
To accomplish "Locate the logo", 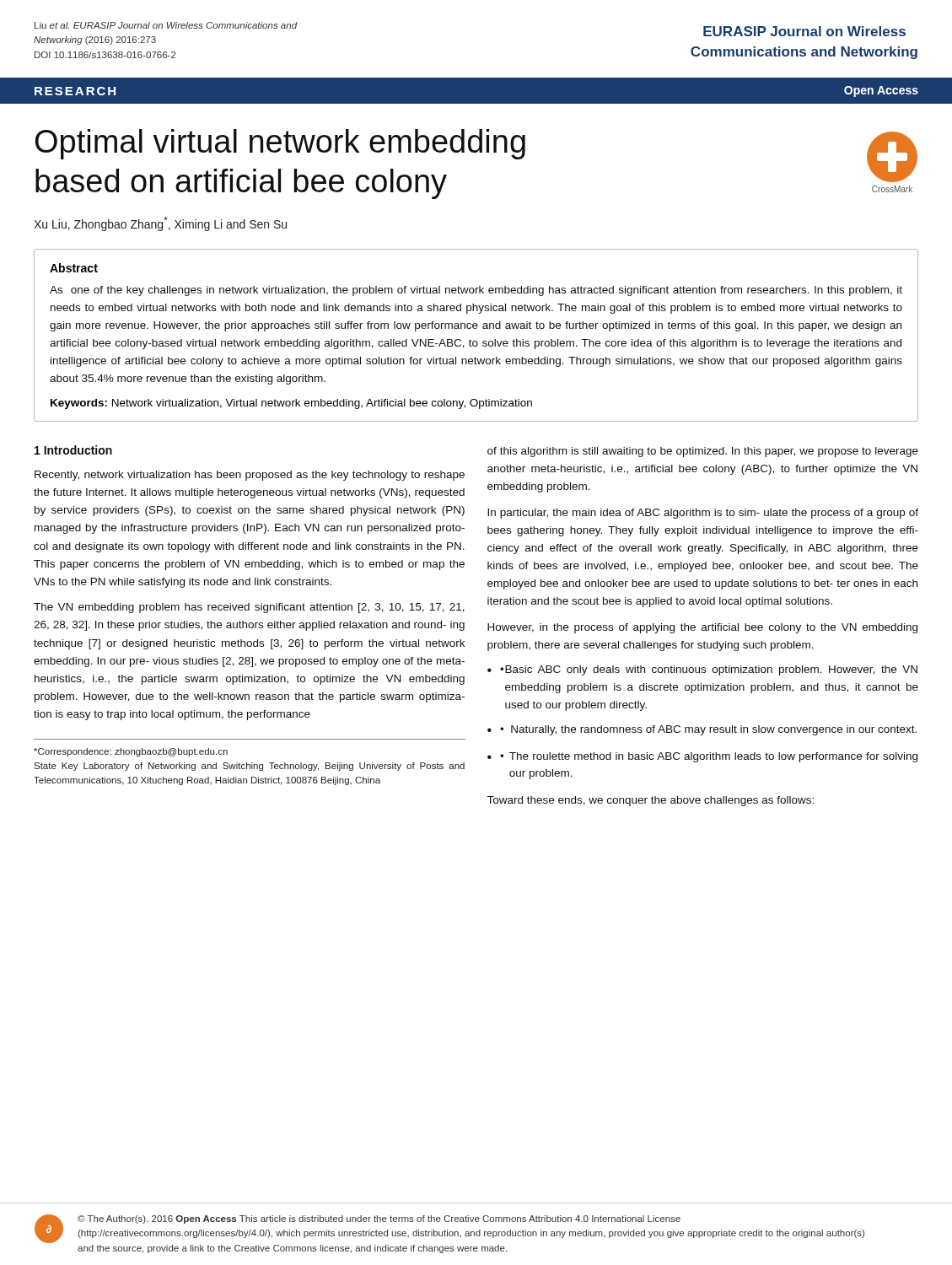I will [892, 162].
